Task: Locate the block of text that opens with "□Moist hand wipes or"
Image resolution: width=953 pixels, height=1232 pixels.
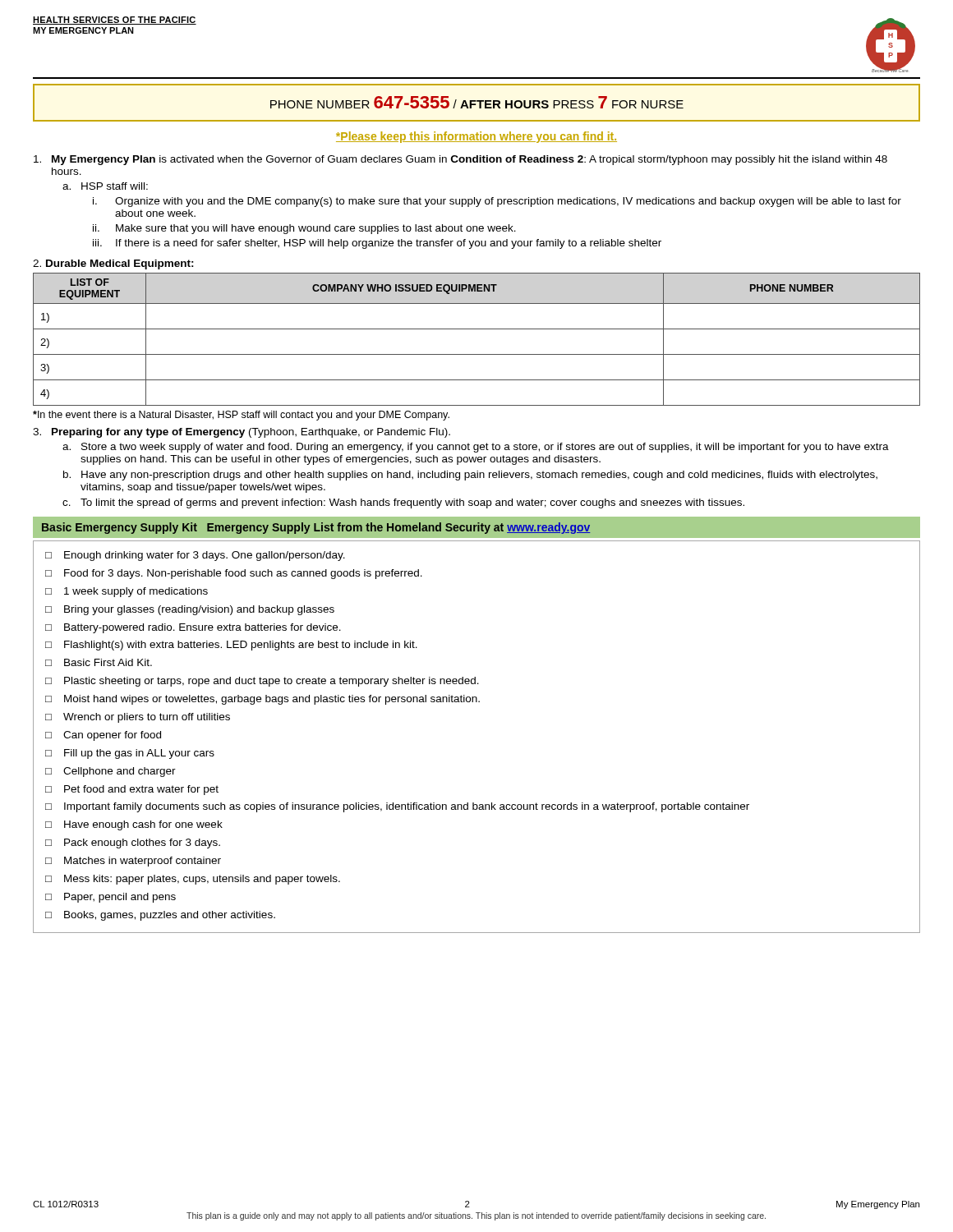Action: [476, 699]
